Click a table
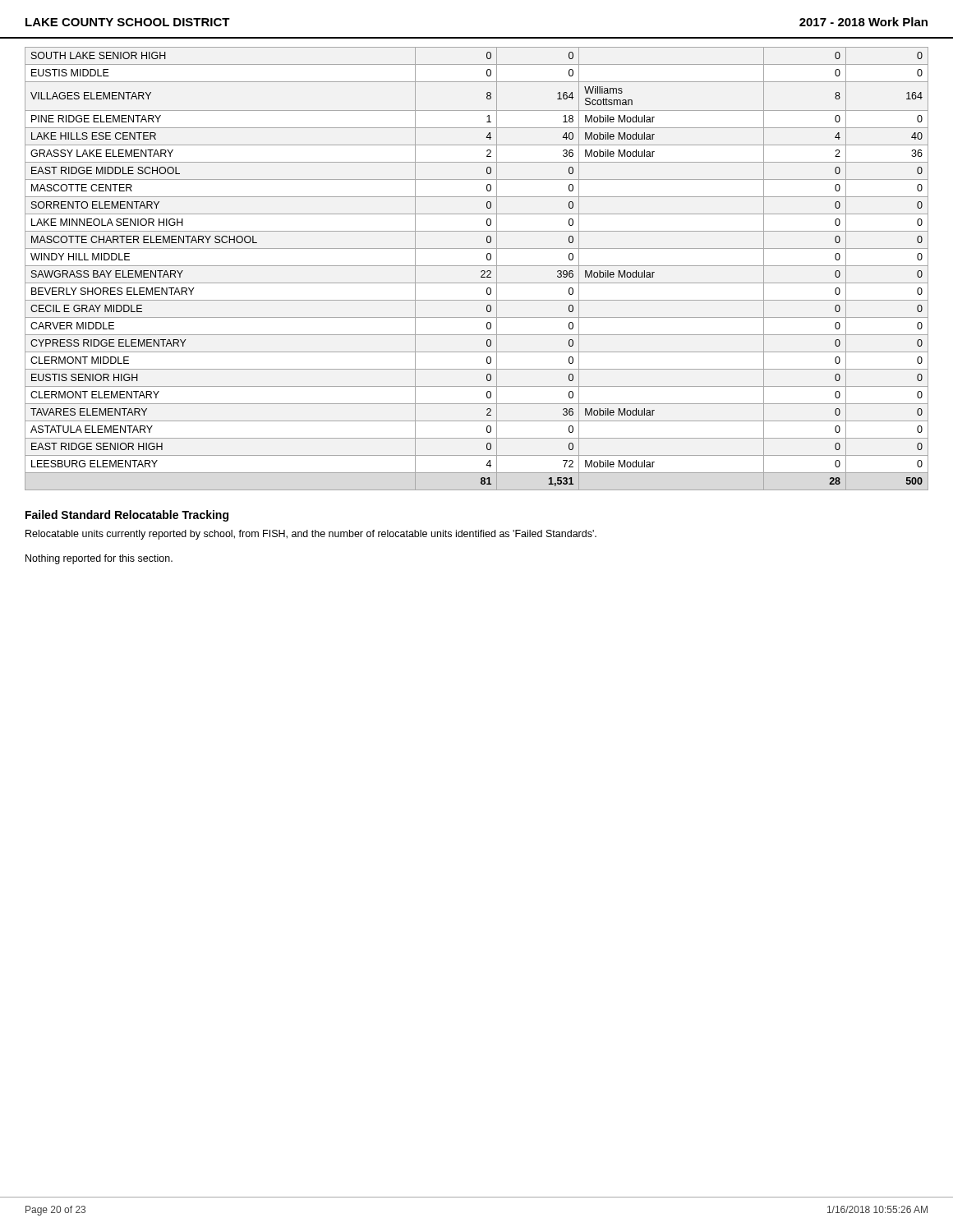Viewport: 953px width, 1232px height. (x=476, y=269)
